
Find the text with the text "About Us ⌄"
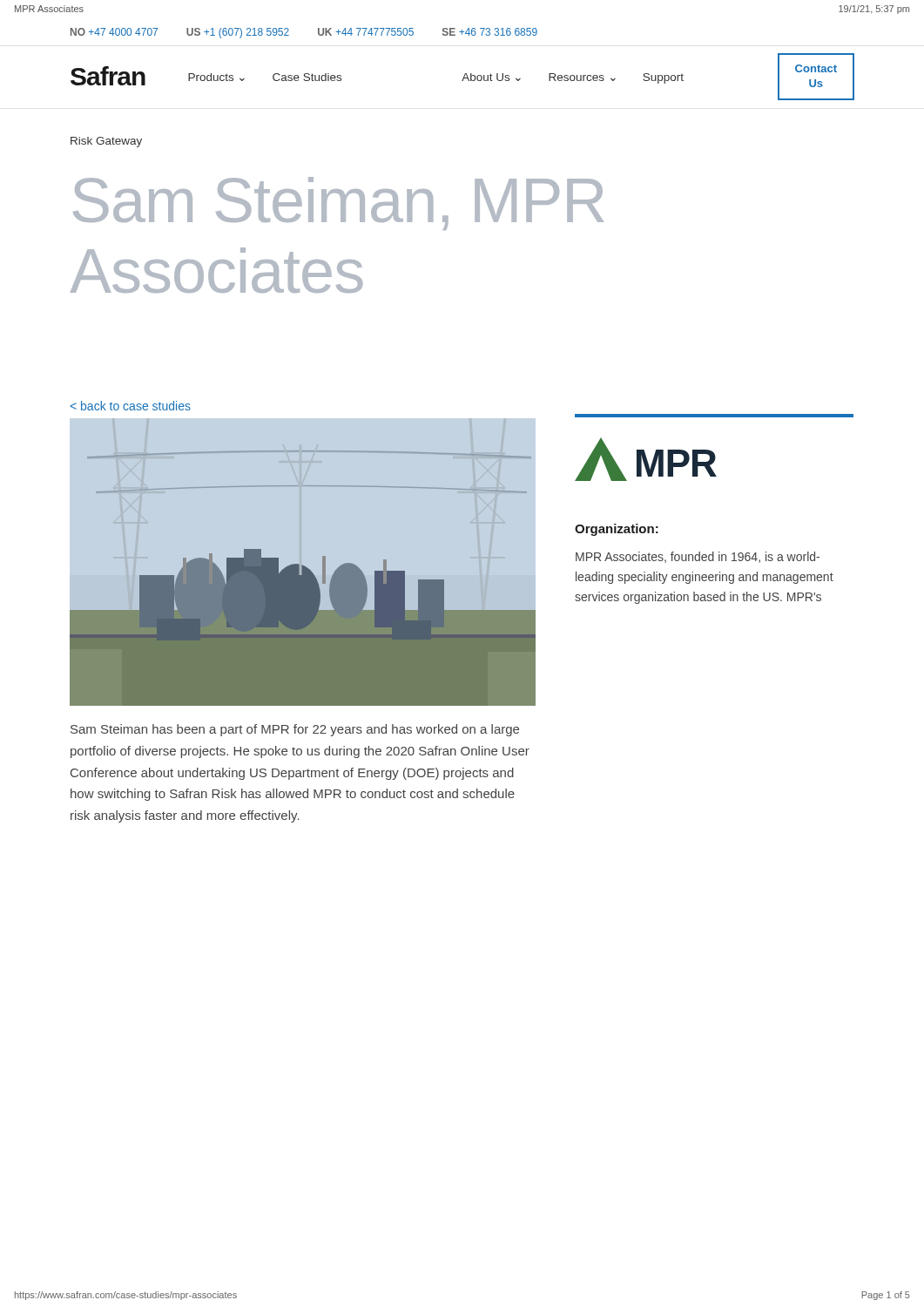tap(493, 77)
